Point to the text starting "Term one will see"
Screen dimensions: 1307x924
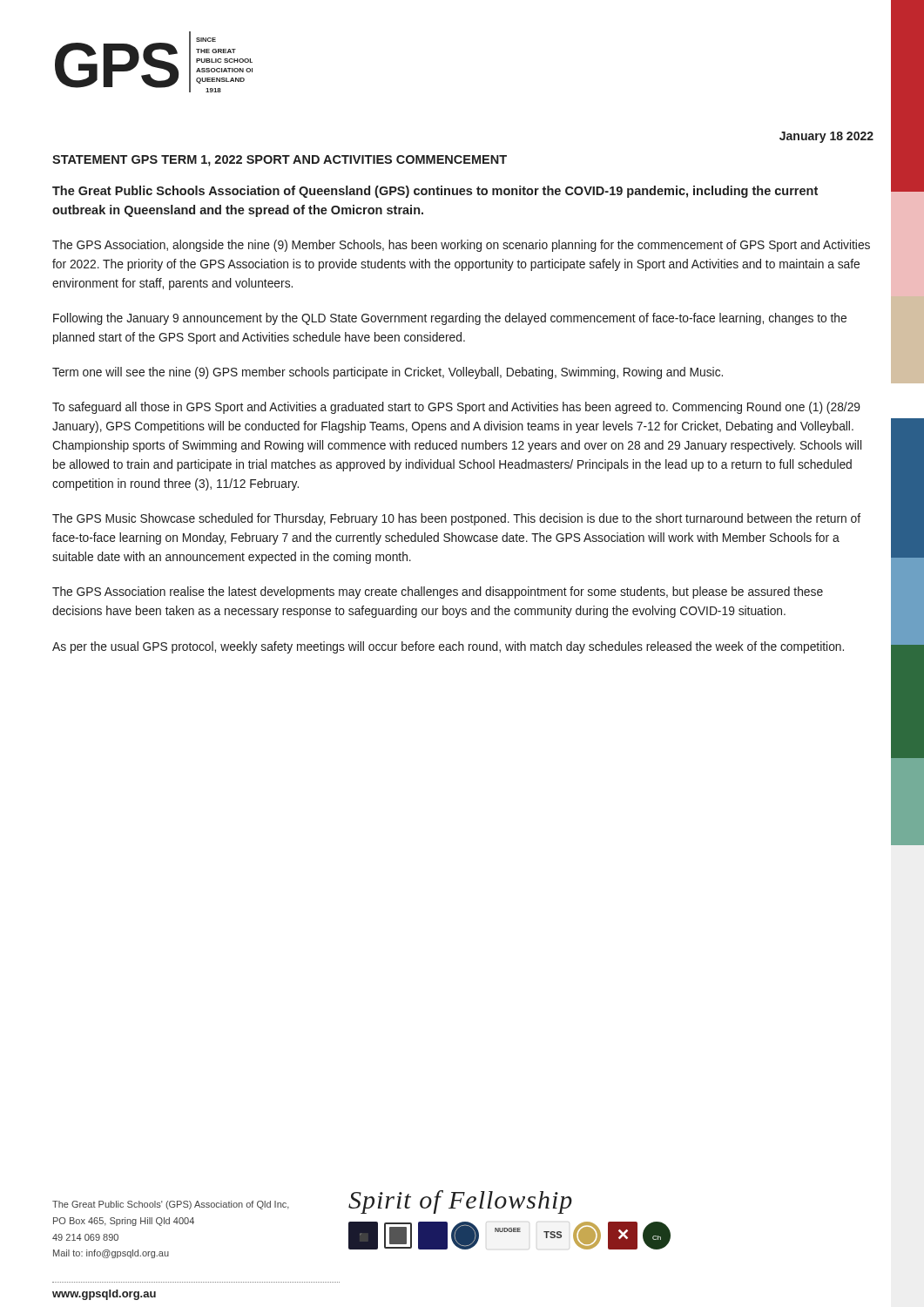tap(388, 372)
